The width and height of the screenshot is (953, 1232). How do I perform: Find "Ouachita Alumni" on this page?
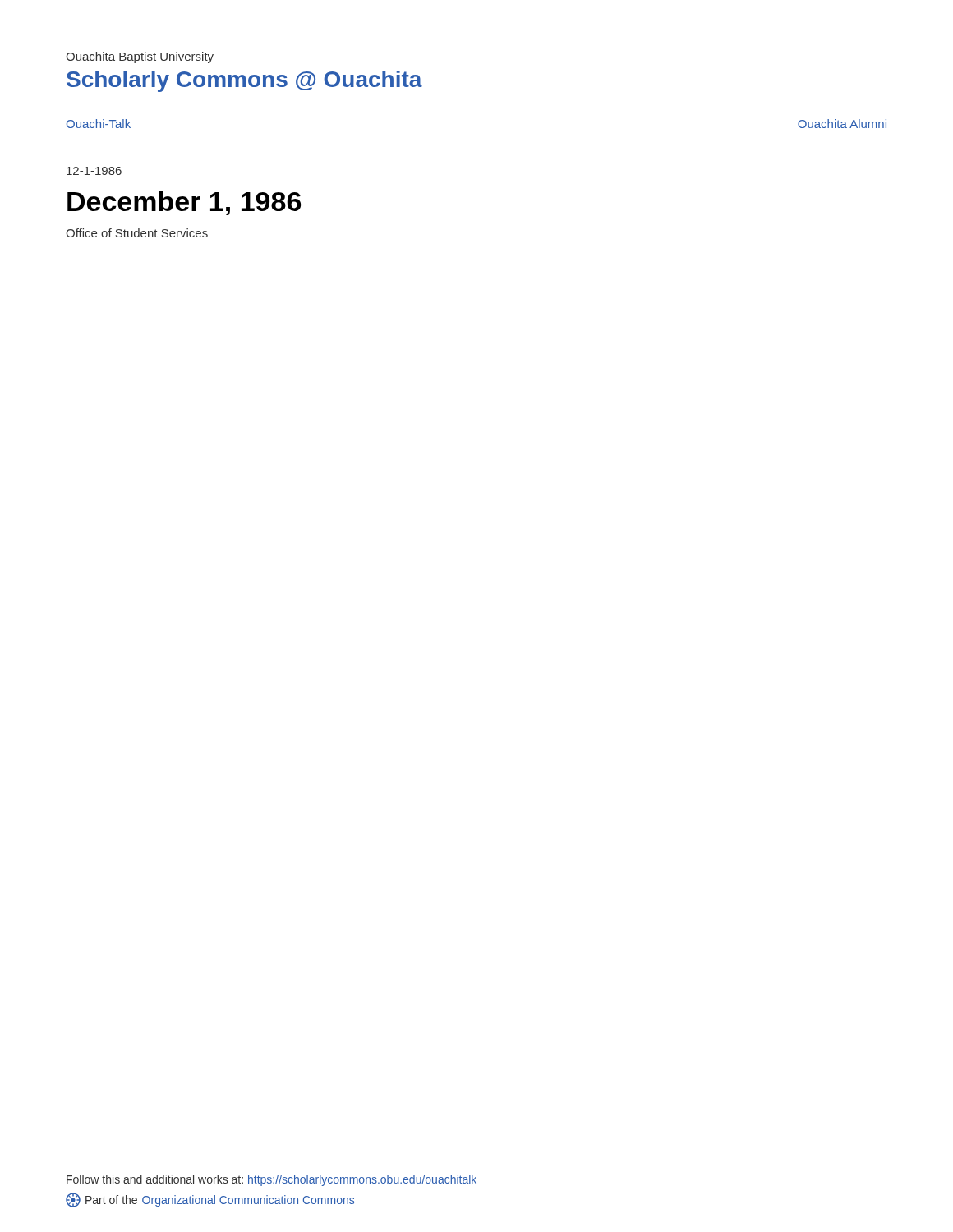tap(842, 124)
